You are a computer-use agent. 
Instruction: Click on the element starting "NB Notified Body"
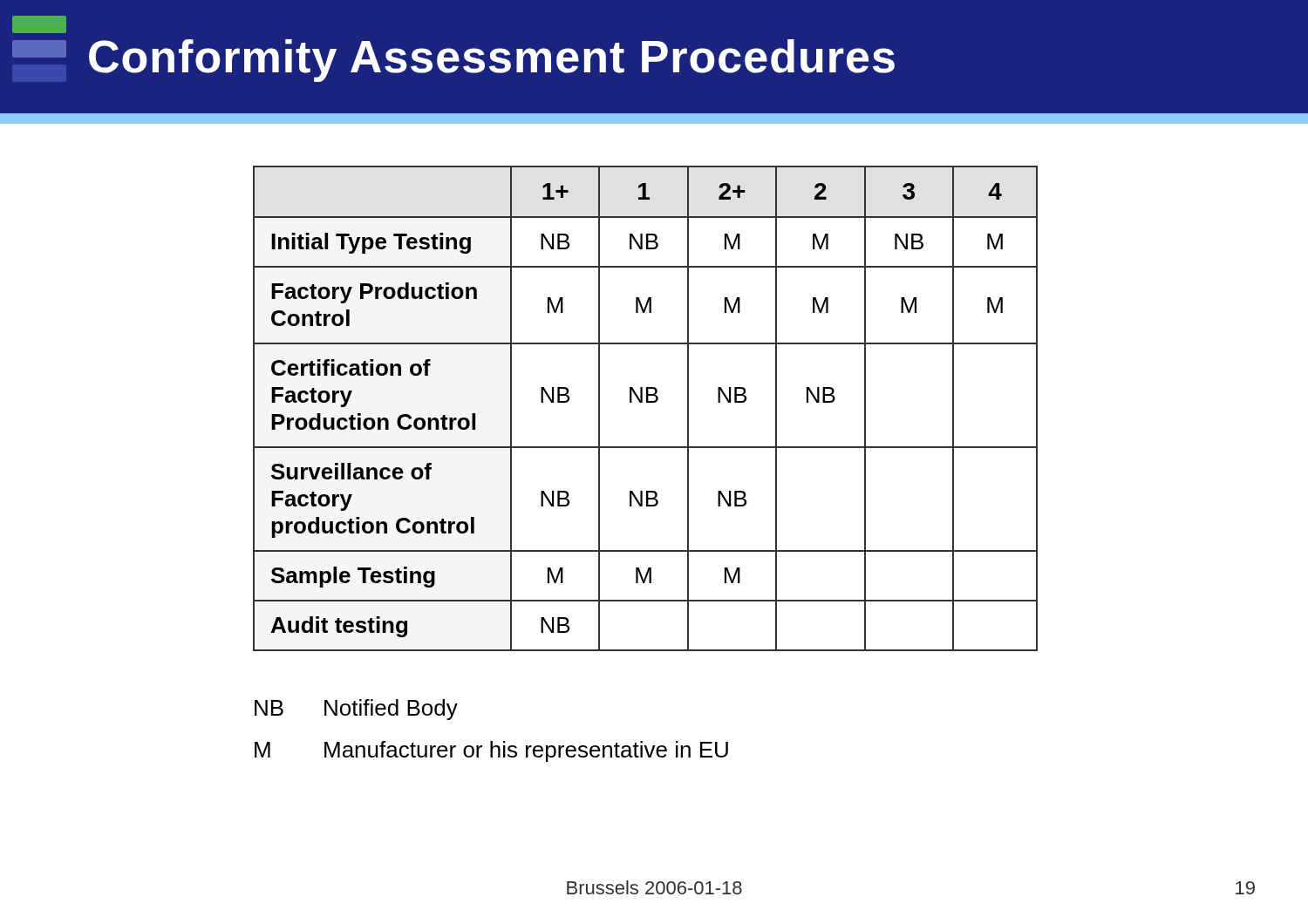click(x=355, y=708)
